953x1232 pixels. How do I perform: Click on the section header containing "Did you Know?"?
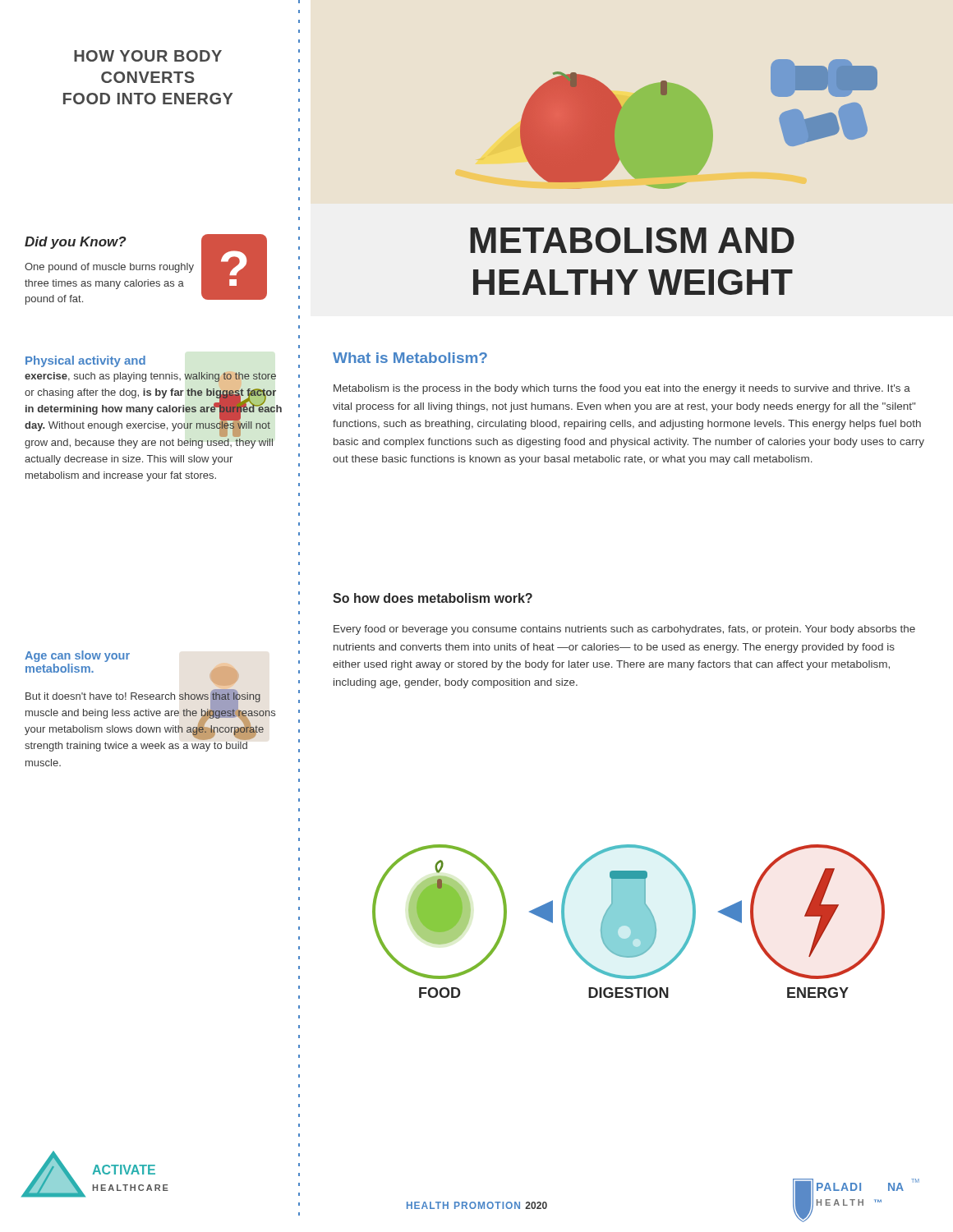(x=107, y=242)
